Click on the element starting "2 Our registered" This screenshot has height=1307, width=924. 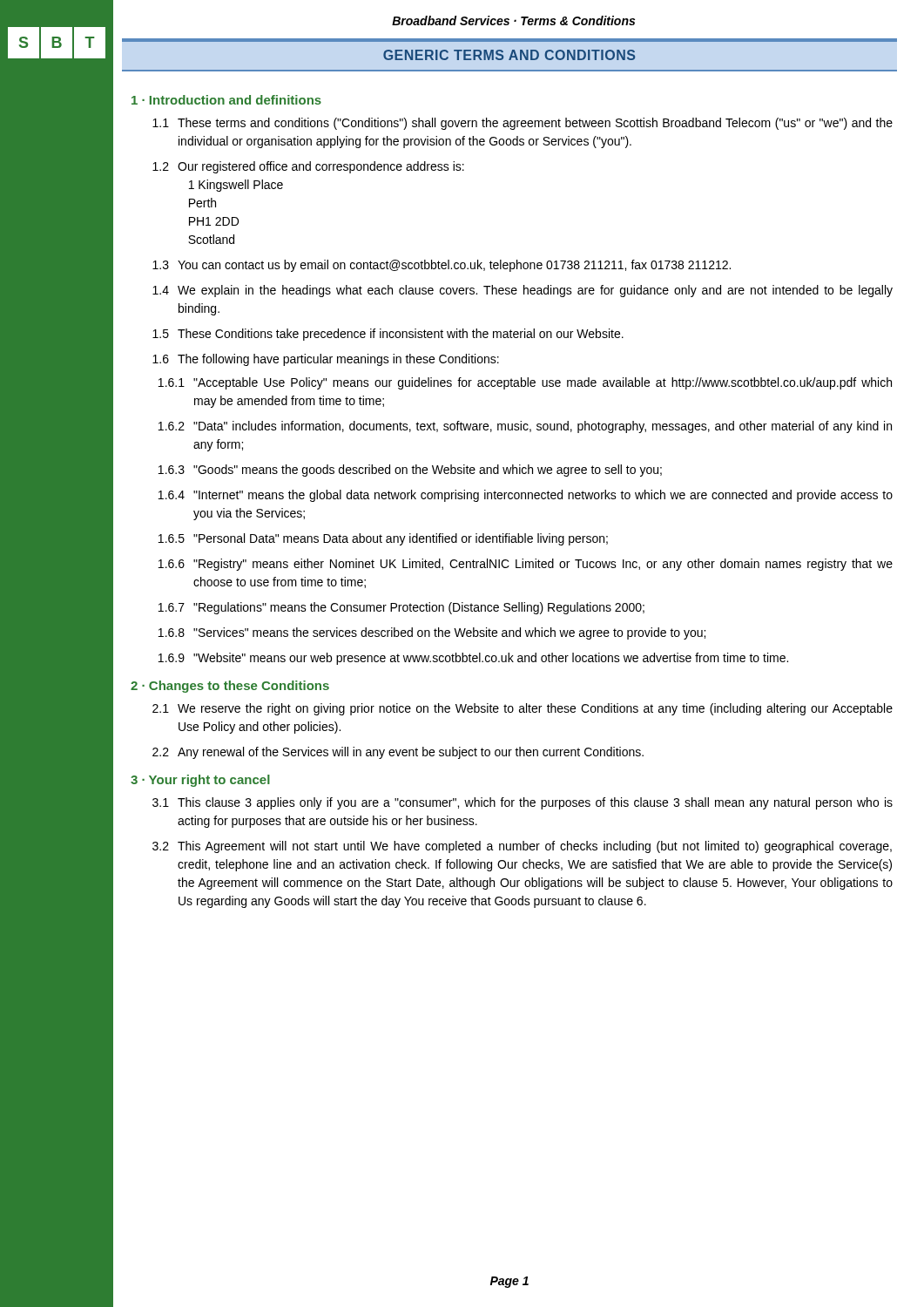click(308, 167)
